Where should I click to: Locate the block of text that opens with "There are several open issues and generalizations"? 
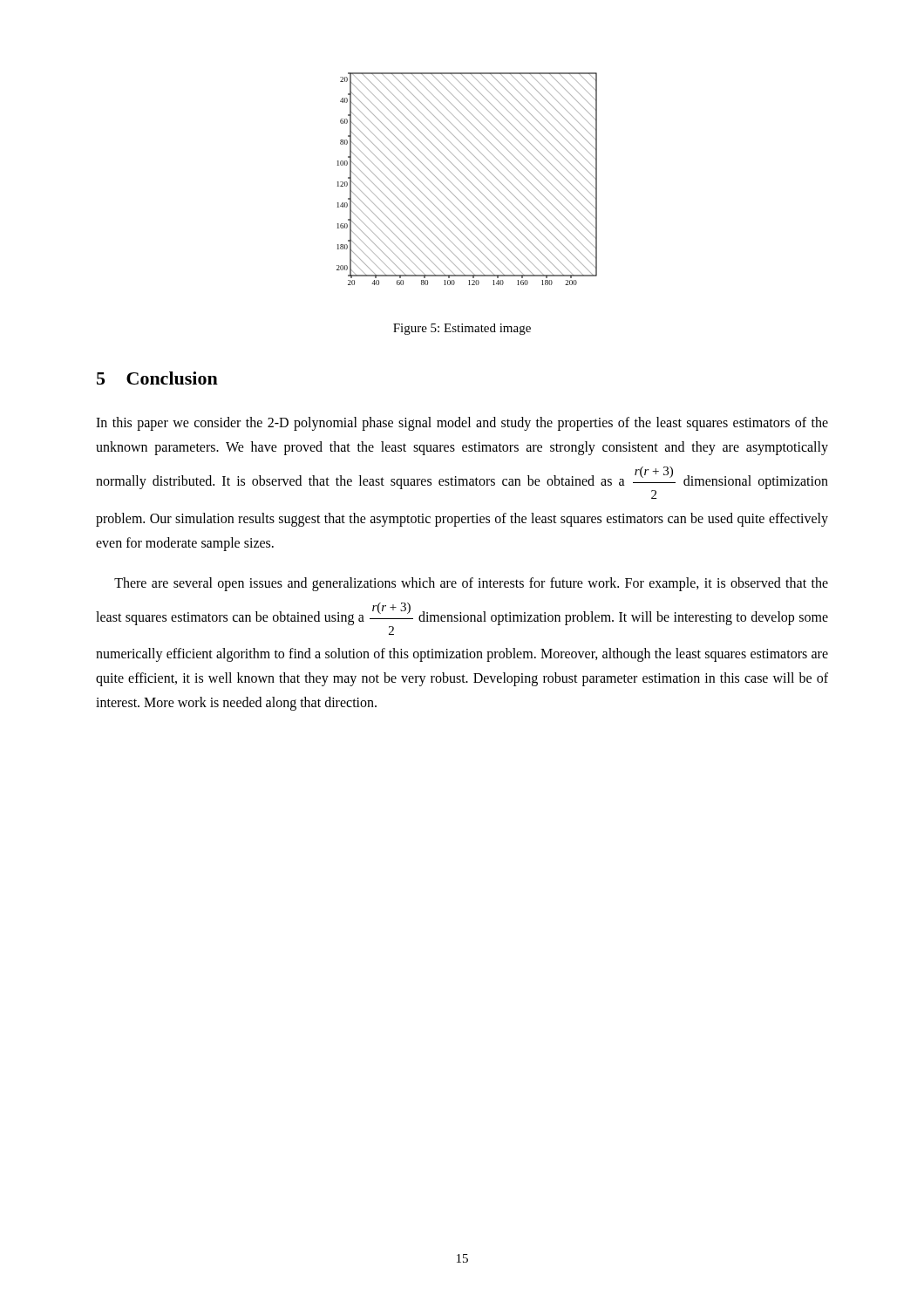(462, 642)
